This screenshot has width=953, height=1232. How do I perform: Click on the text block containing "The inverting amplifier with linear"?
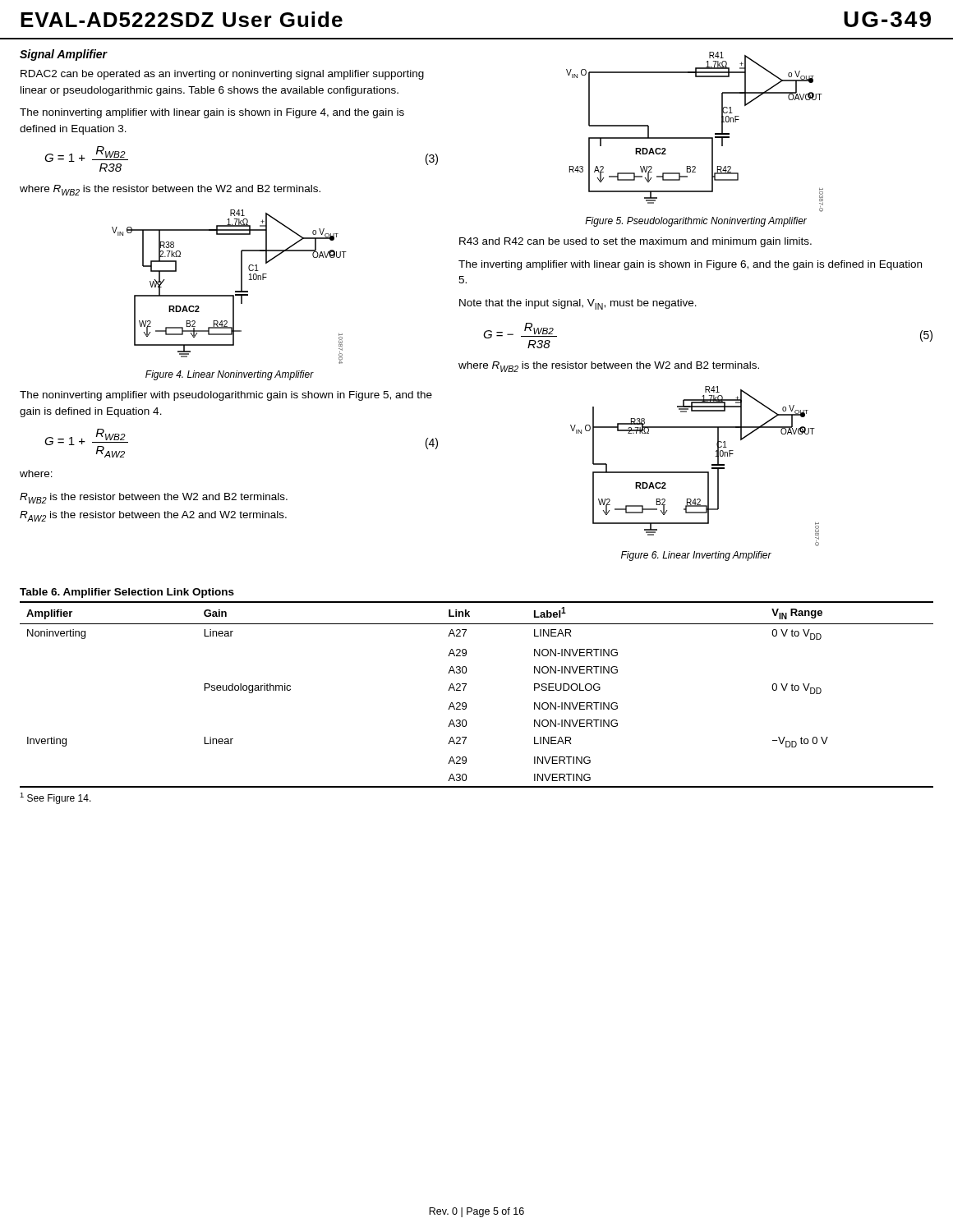[696, 272]
